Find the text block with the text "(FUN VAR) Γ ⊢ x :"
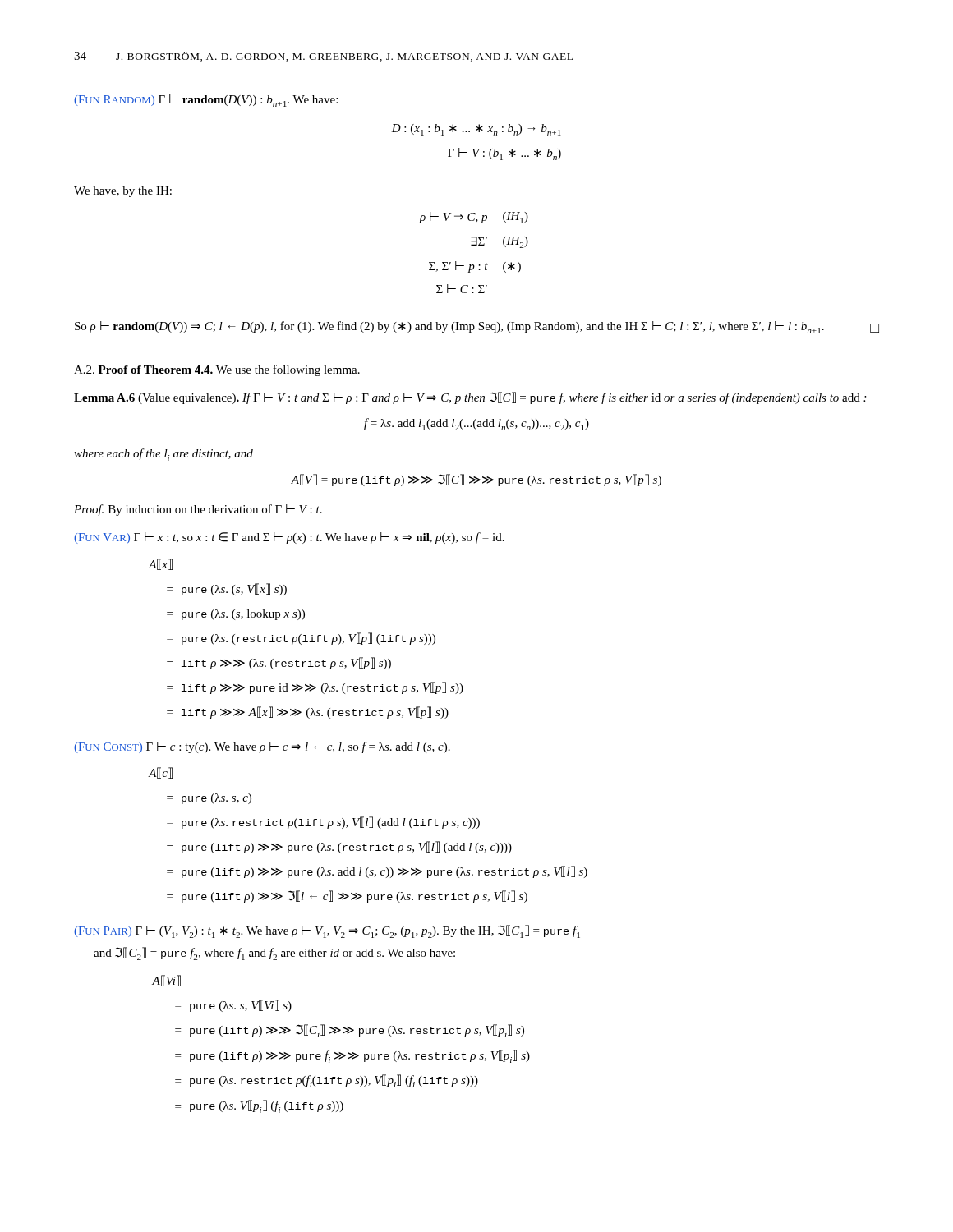 pos(289,538)
